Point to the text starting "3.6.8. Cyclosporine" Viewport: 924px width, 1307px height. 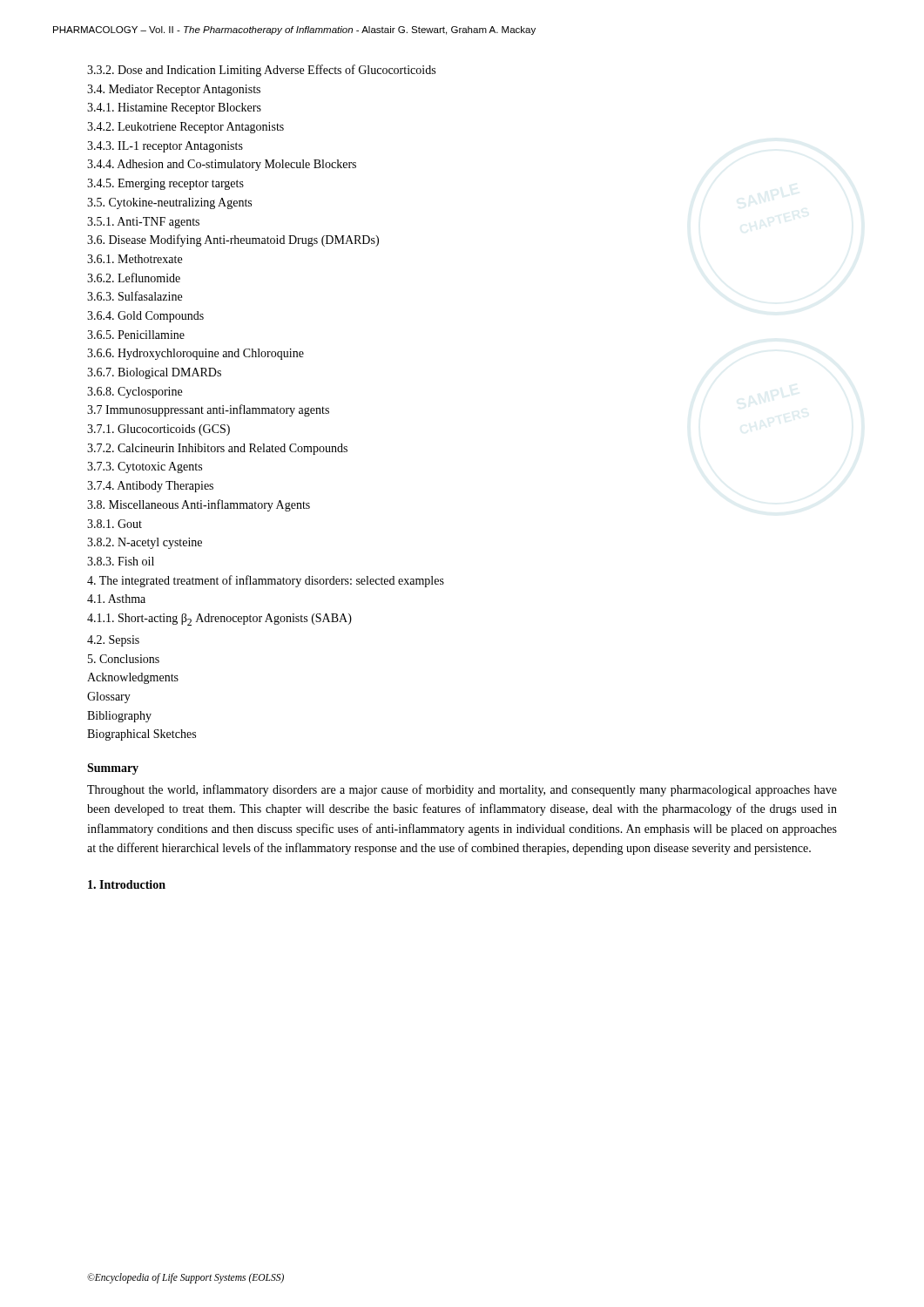click(x=135, y=391)
